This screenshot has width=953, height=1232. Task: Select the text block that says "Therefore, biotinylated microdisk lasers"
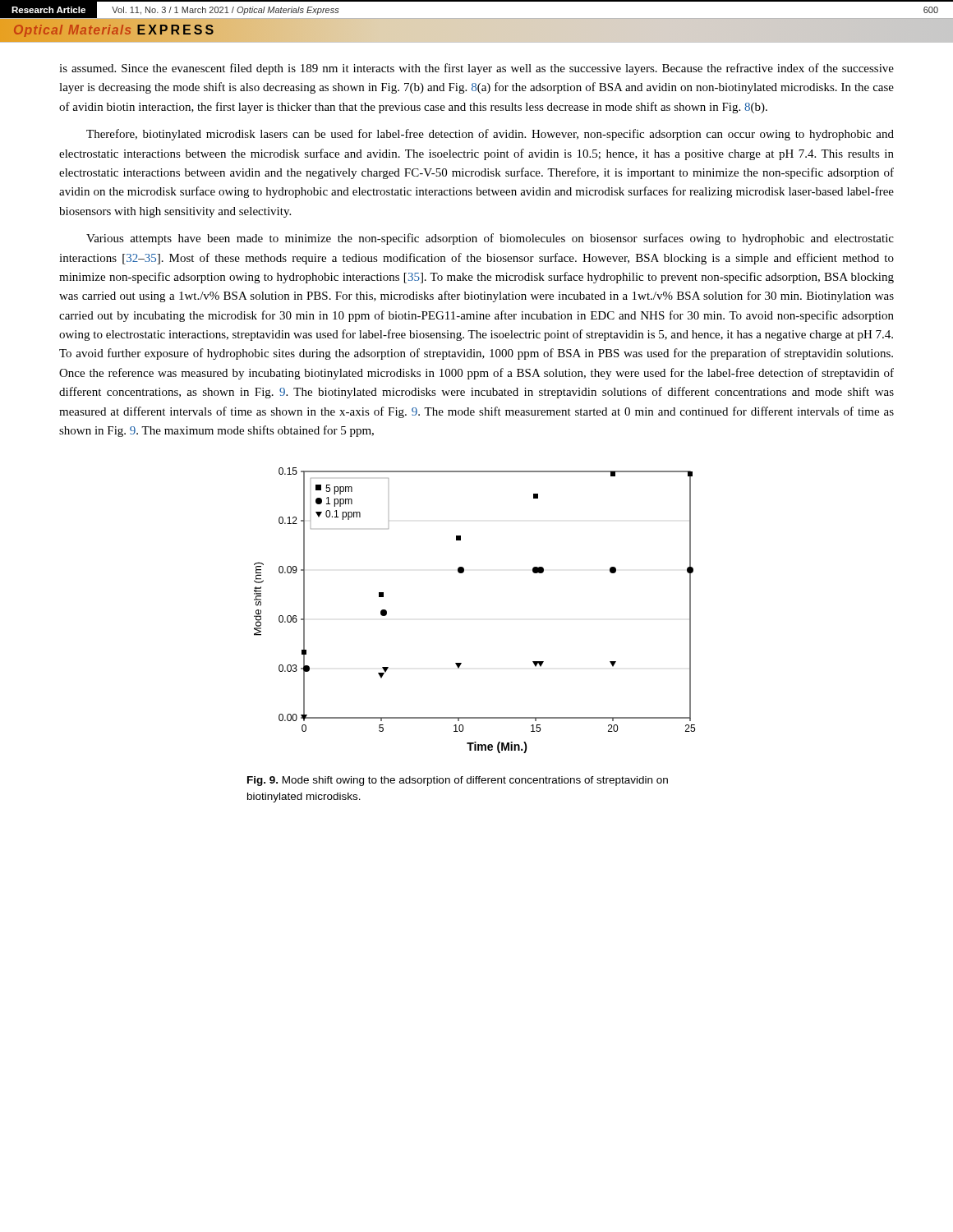click(476, 172)
